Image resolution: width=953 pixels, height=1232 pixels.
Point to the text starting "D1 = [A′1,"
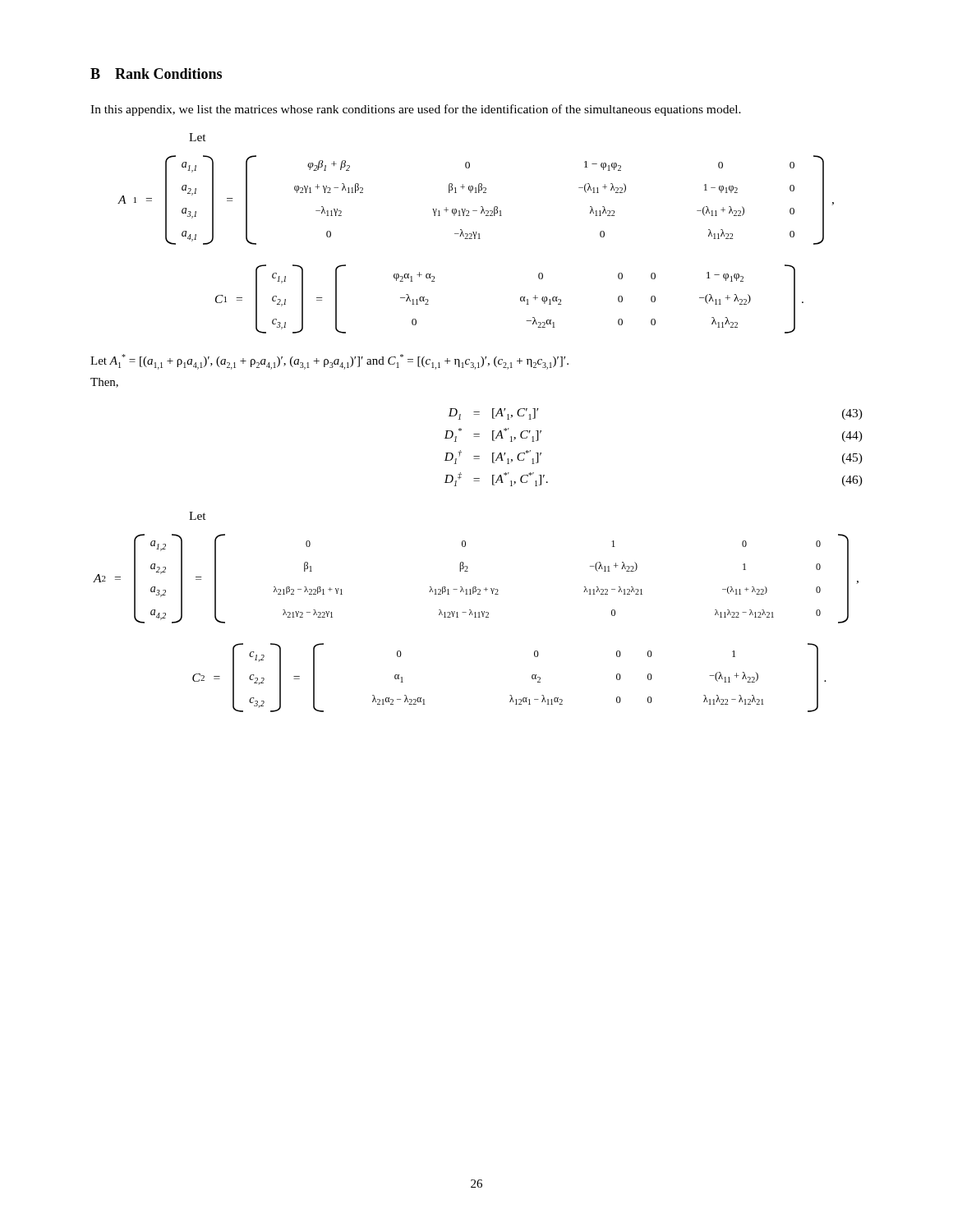coord(490,413)
